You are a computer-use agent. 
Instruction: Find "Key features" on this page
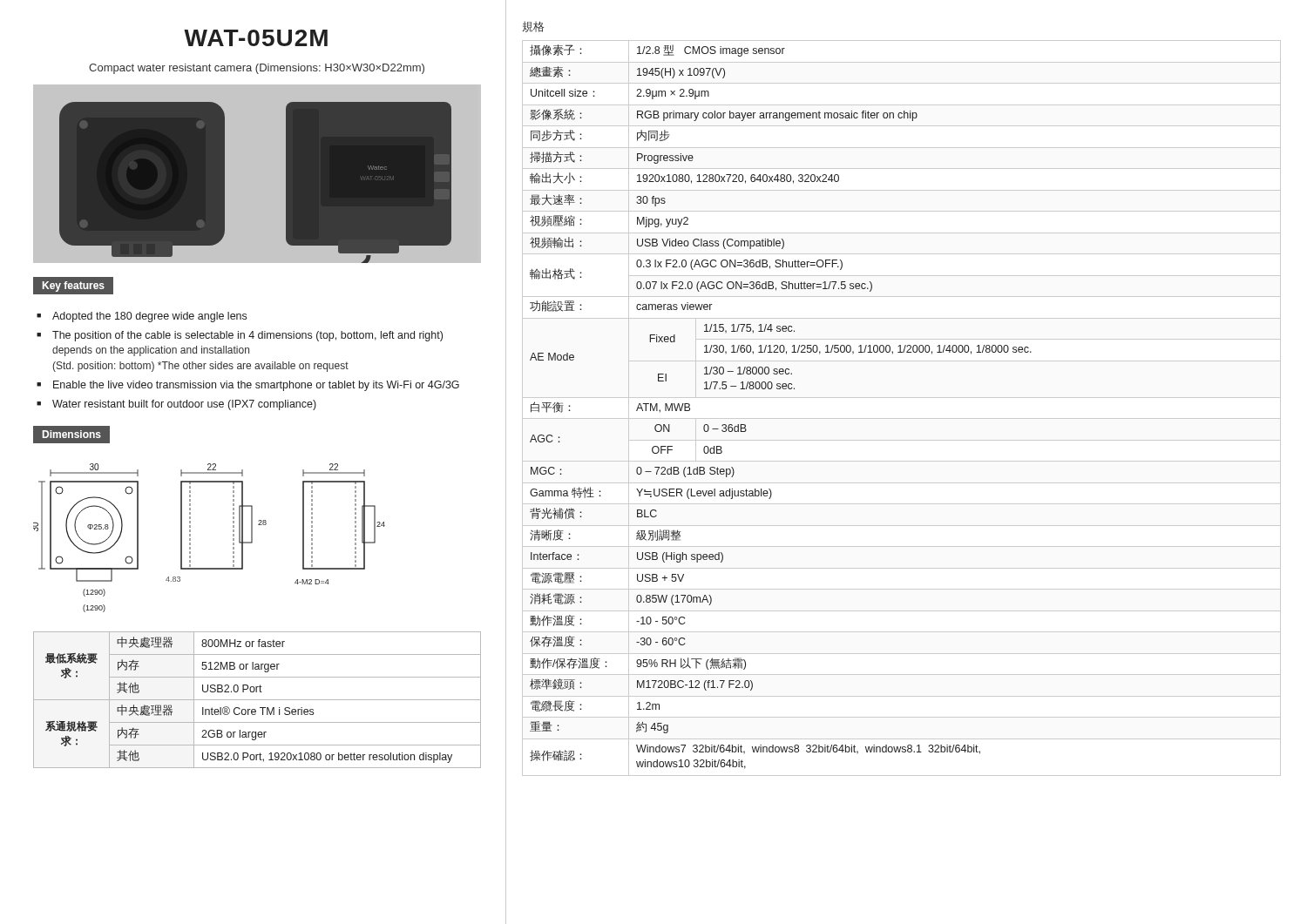(x=73, y=286)
